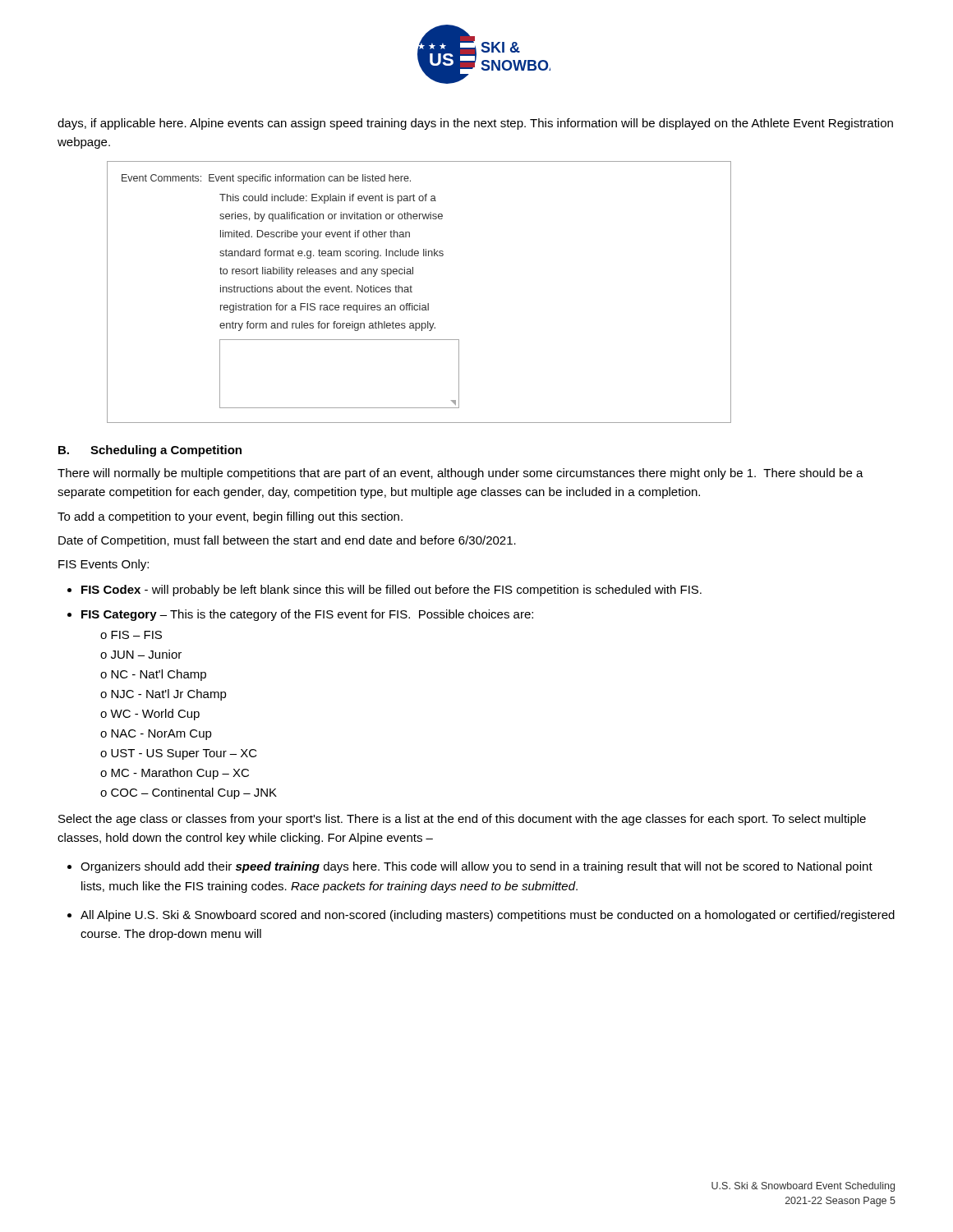Click on the list item with the text "NC - Nat'l Champ"

[159, 674]
